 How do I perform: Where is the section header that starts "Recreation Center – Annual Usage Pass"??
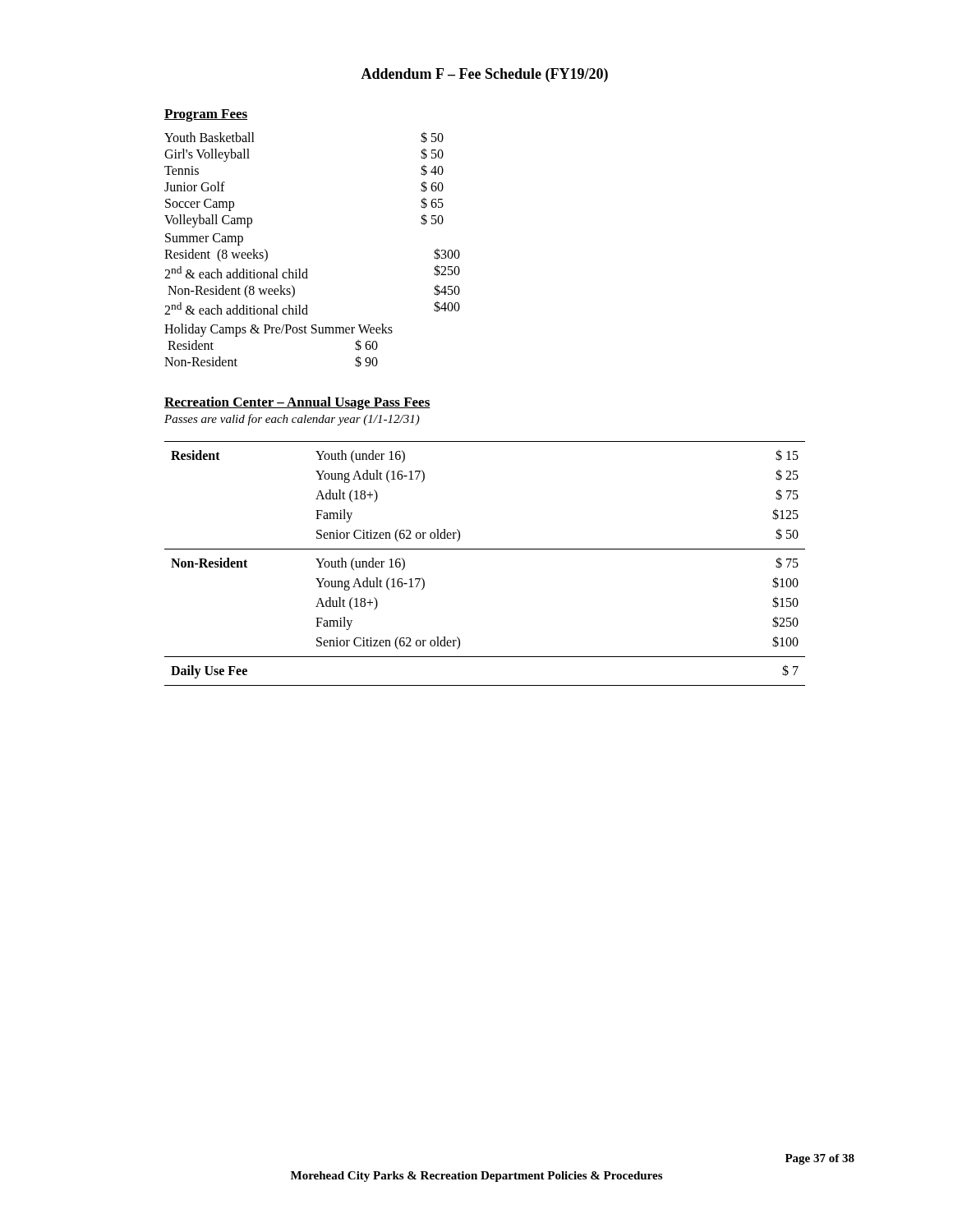(x=297, y=402)
